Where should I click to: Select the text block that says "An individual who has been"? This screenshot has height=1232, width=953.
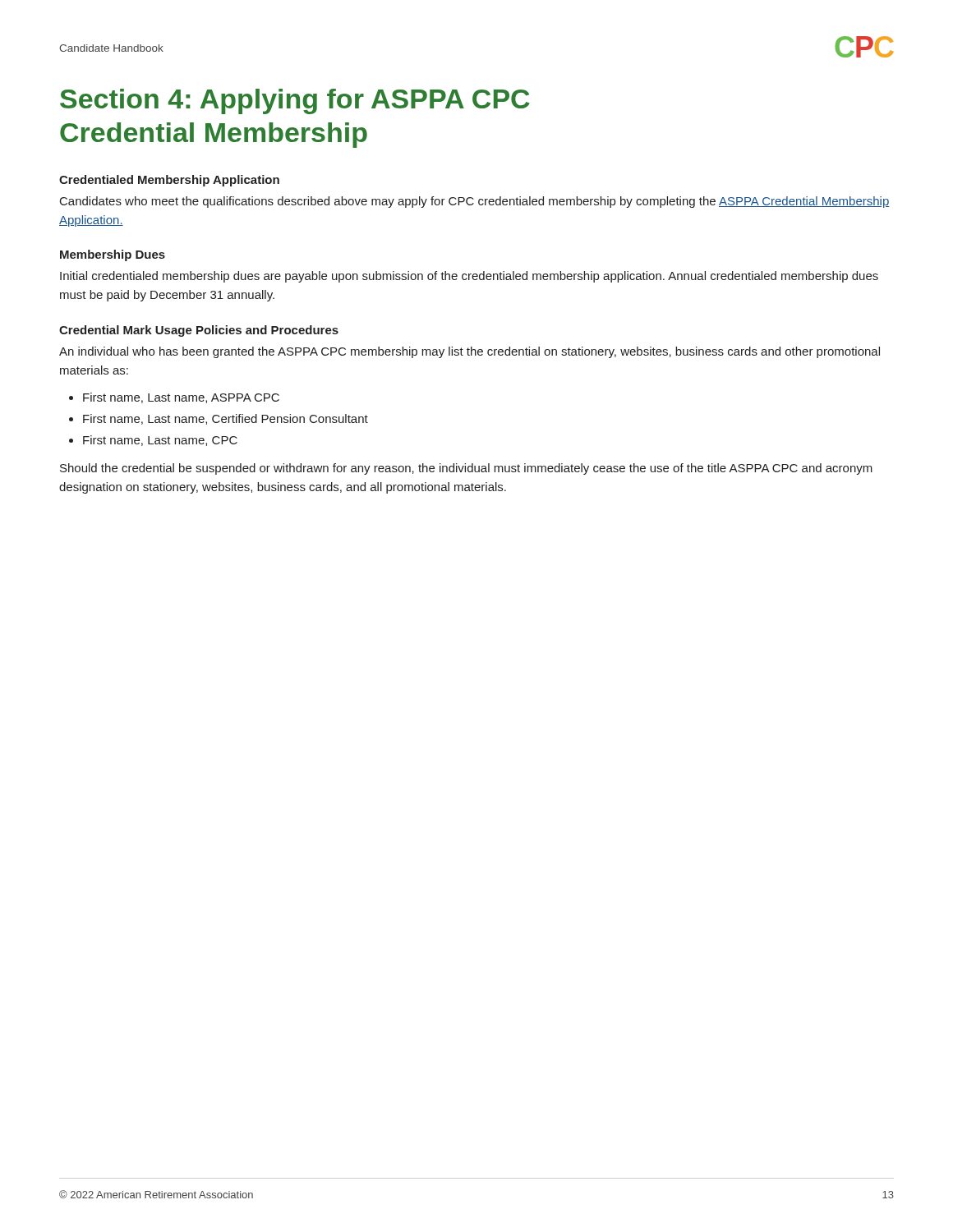pyautogui.click(x=470, y=360)
